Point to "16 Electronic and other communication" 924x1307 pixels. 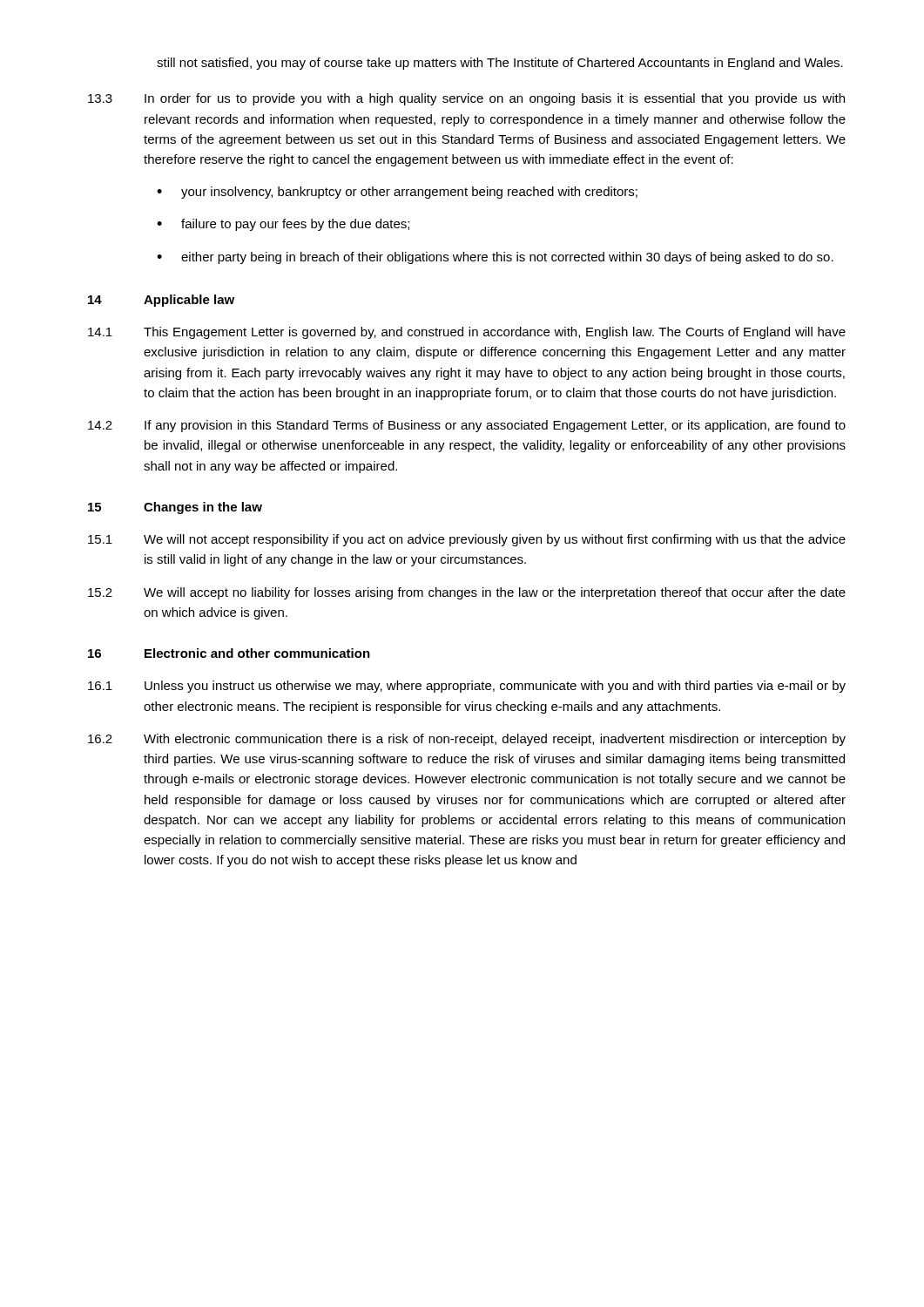229,653
